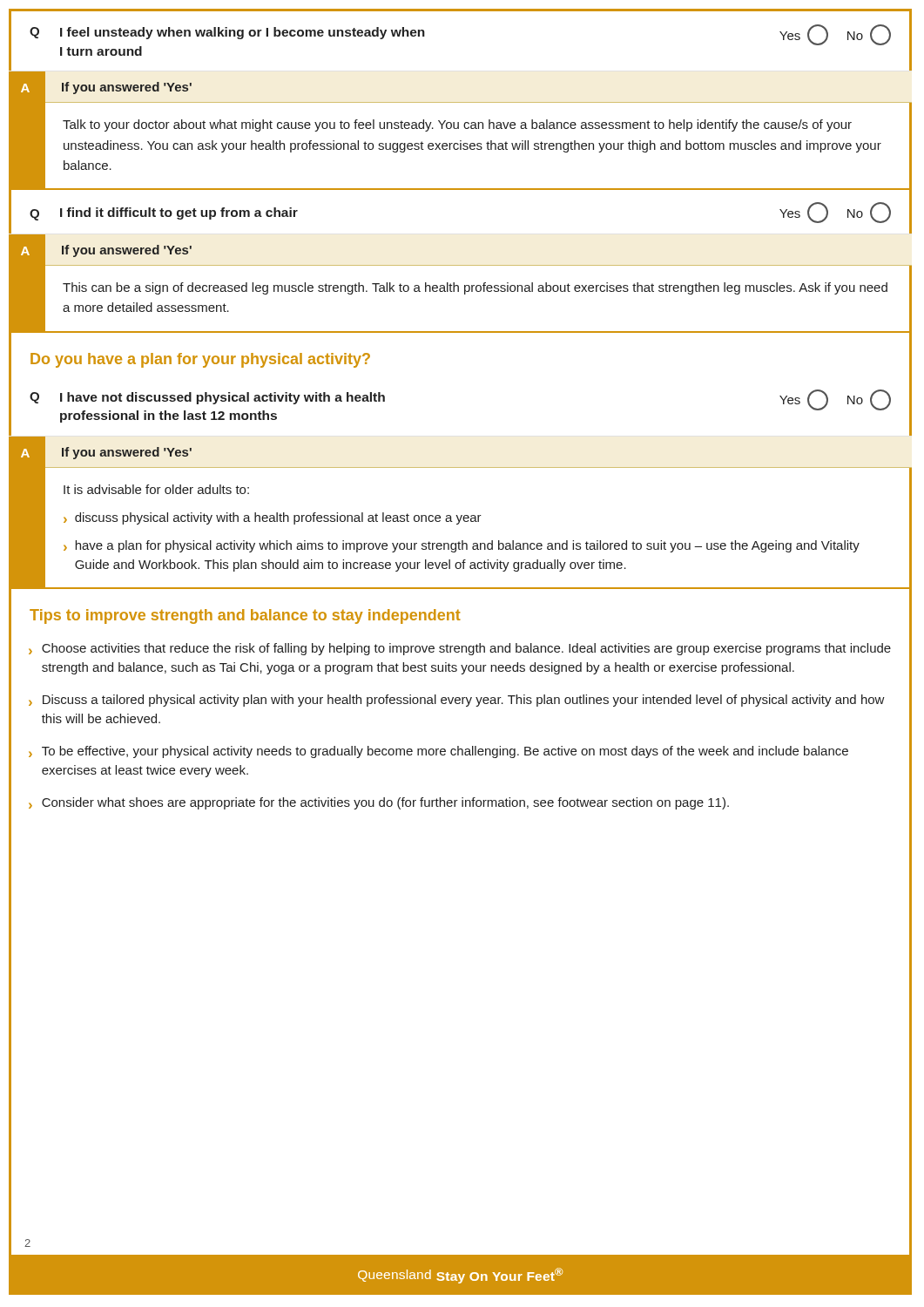
Task: Click on the region starting "› Consider what shoes are appropriate for"
Action: click(x=379, y=804)
